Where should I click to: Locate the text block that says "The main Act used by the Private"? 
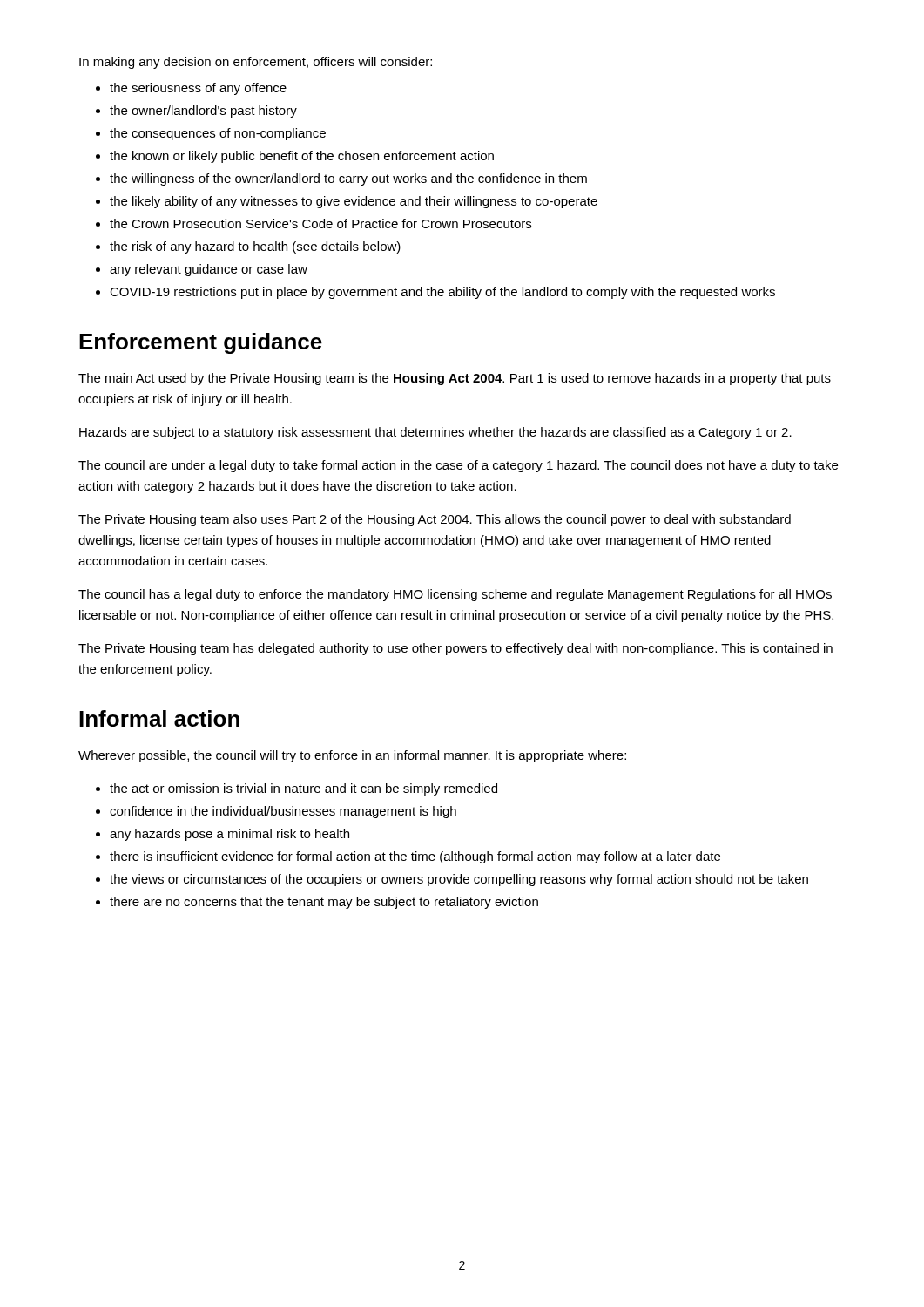455,388
